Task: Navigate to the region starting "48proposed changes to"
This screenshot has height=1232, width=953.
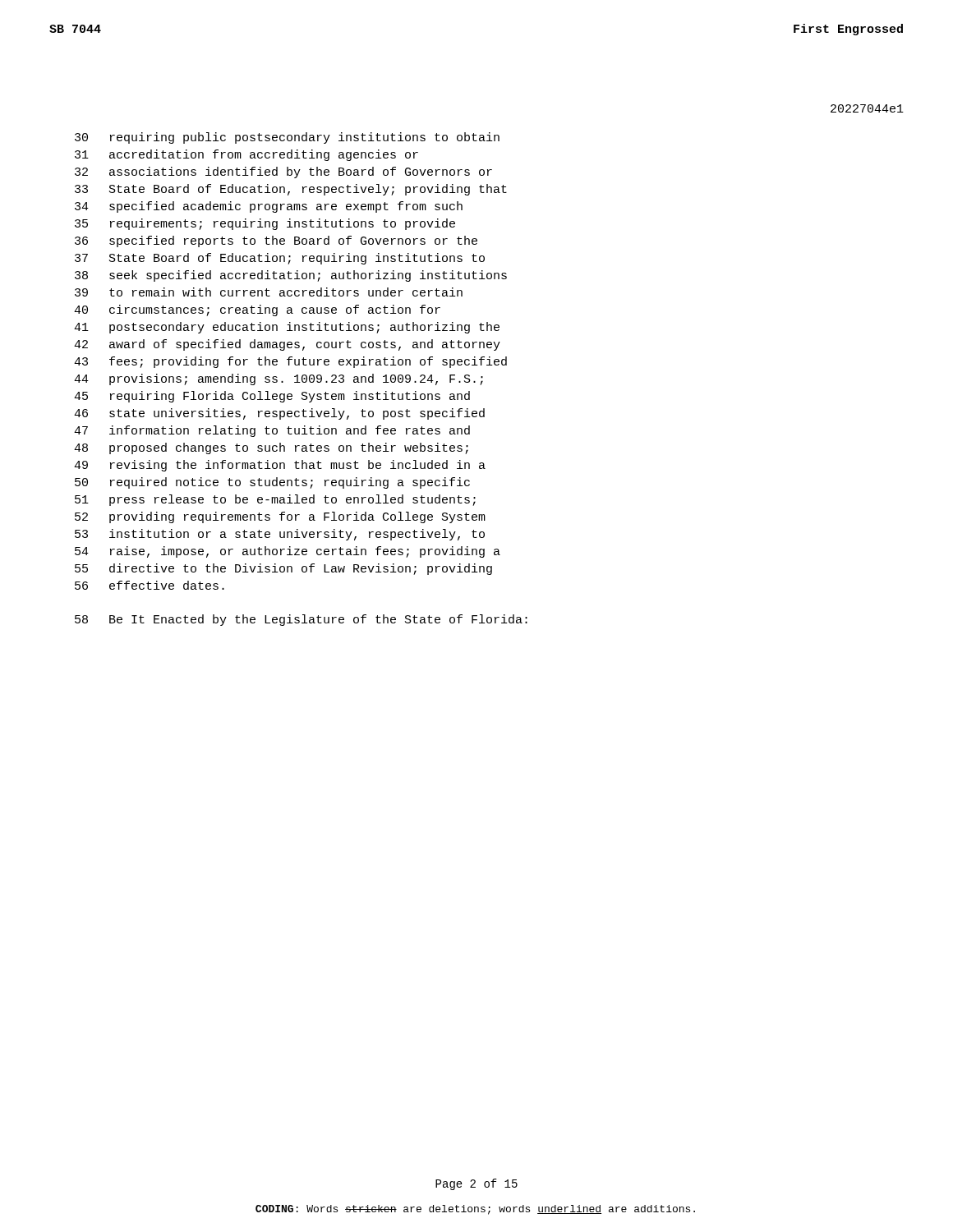Action: tap(476, 450)
